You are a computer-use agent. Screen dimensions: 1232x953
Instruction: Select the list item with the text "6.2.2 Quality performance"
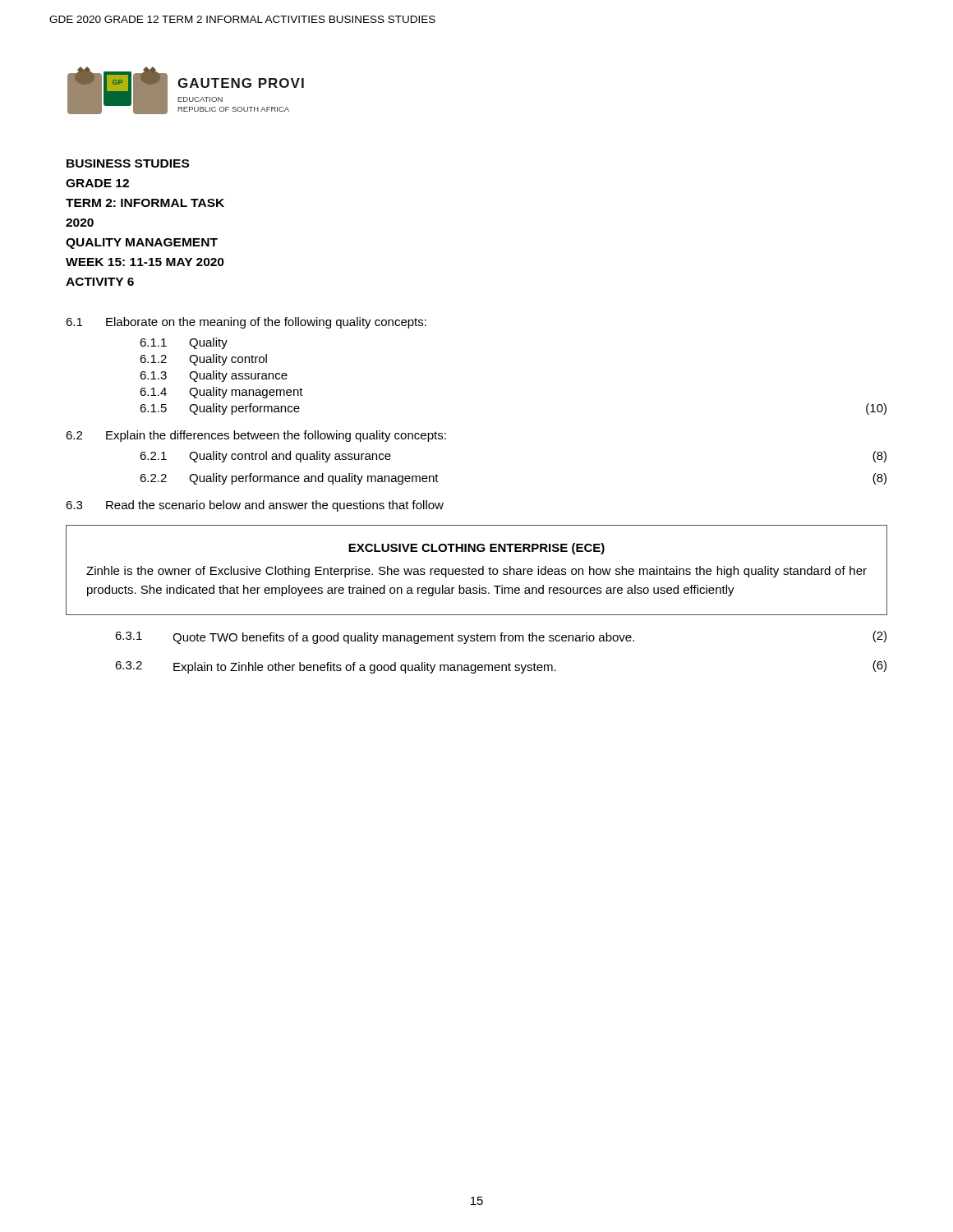pyautogui.click(x=153, y=478)
